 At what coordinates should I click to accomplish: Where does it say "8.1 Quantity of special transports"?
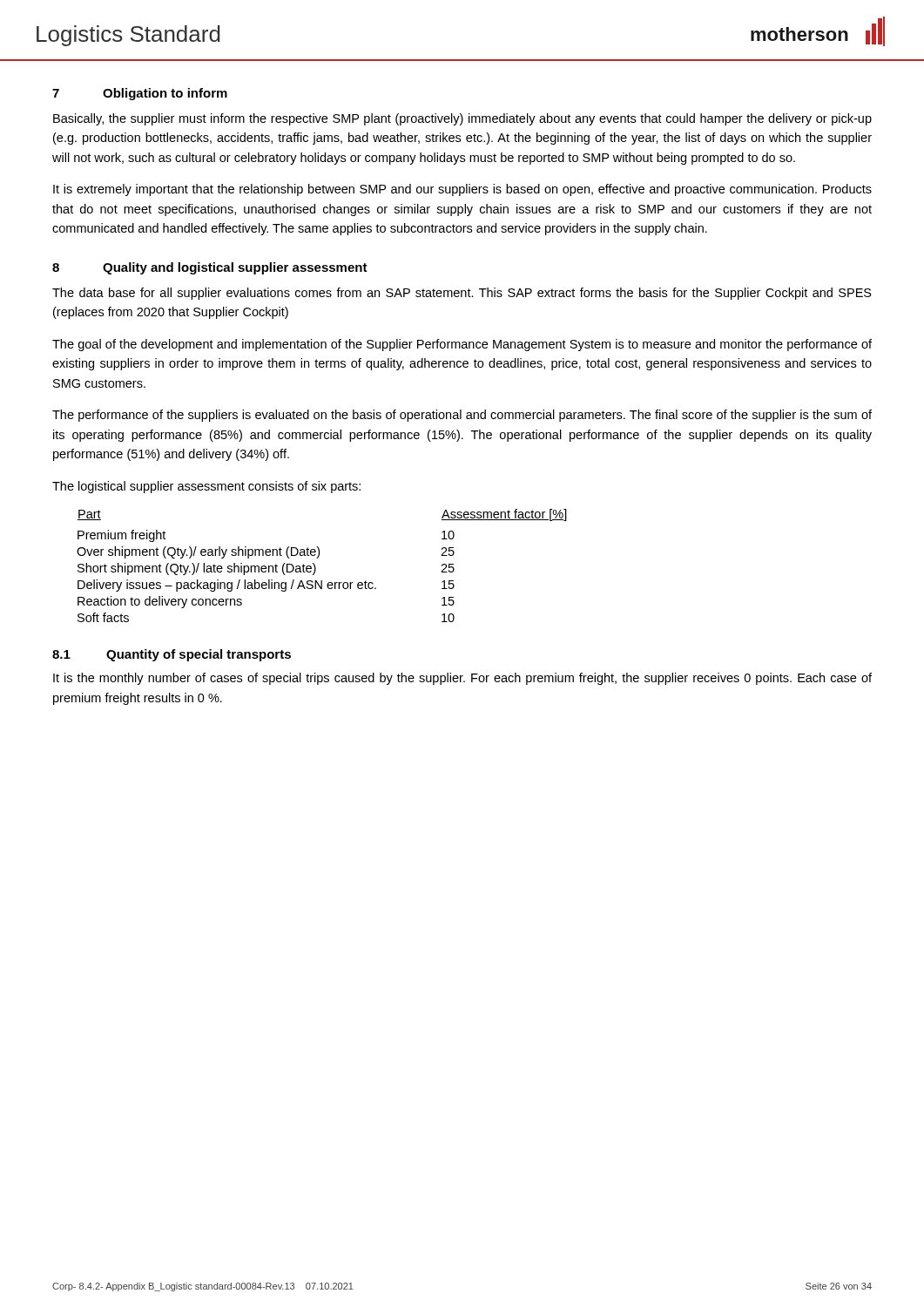pos(172,654)
